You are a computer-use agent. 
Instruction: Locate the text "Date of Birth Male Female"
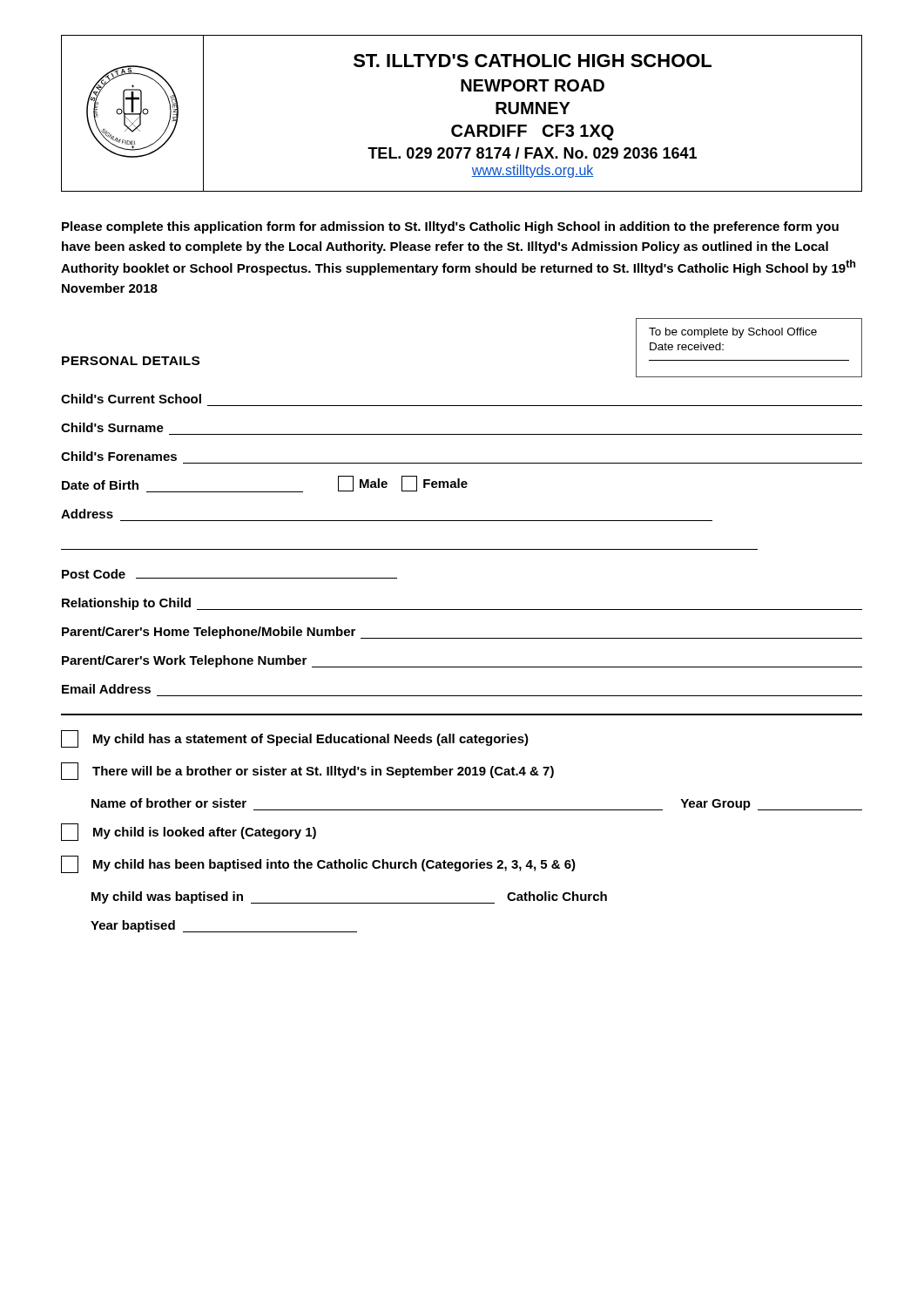(x=264, y=484)
